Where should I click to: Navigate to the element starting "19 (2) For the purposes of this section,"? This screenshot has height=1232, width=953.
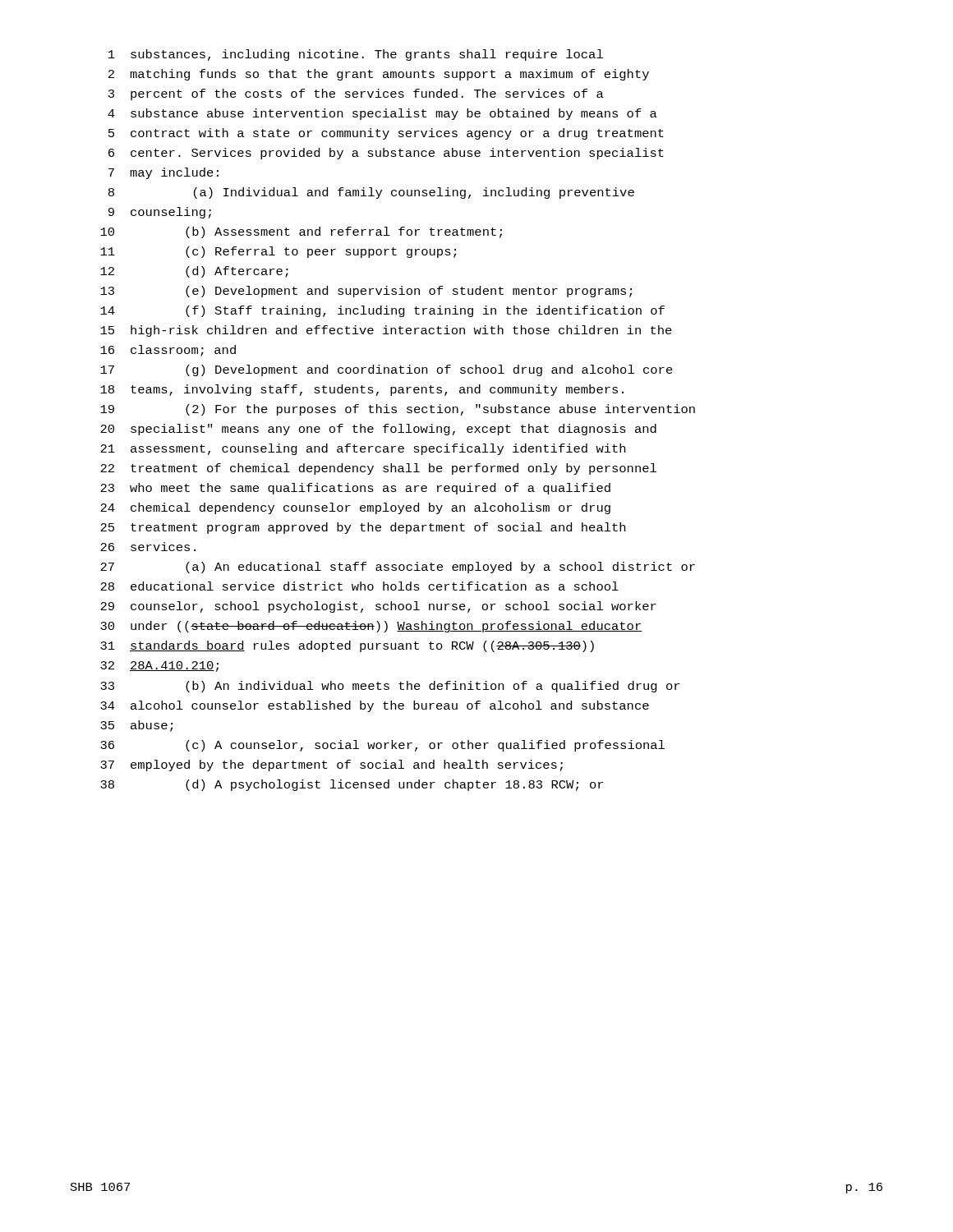click(x=476, y=479)
